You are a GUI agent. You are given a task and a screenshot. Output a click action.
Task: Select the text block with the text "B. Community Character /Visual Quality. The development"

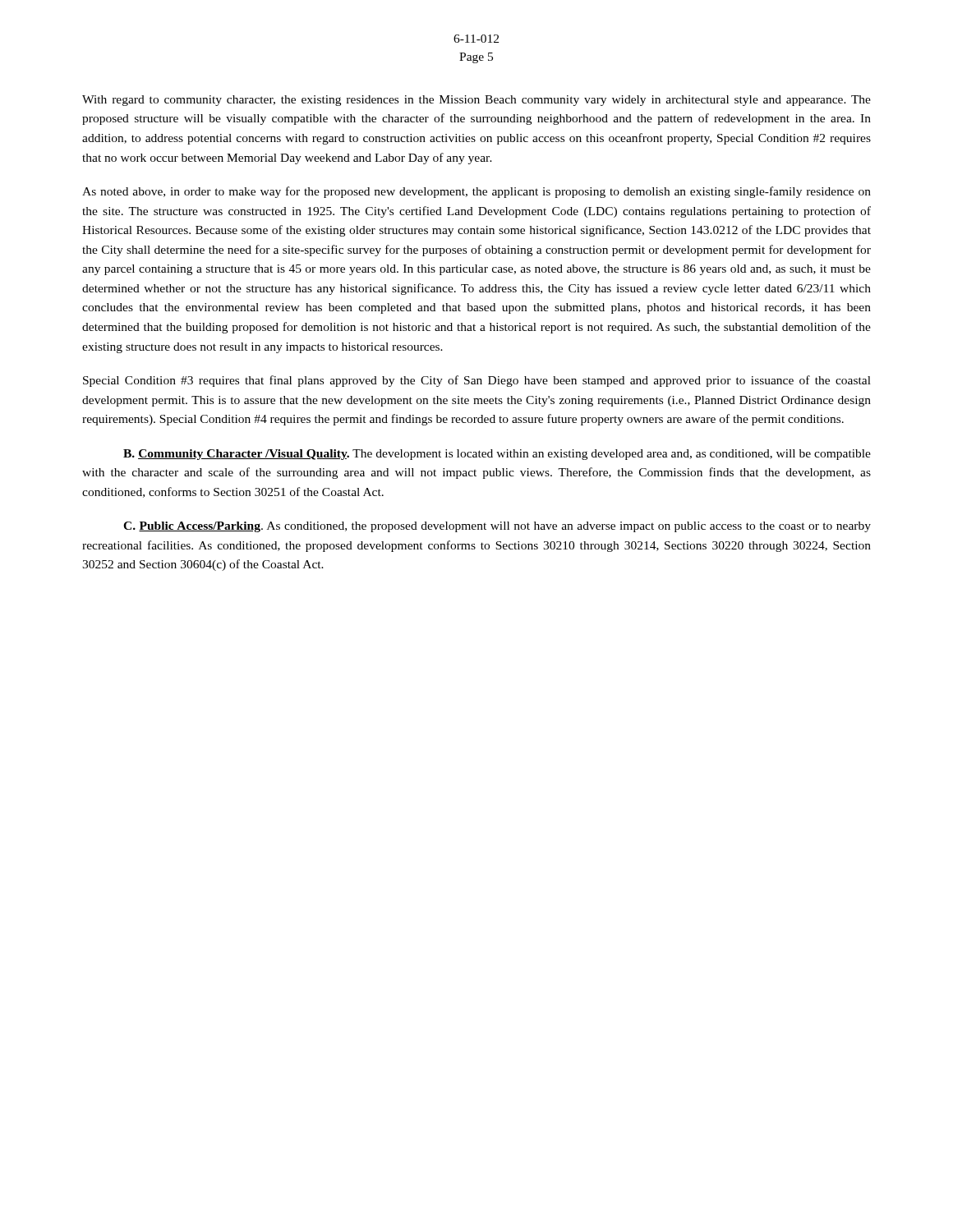coord(476,472)
